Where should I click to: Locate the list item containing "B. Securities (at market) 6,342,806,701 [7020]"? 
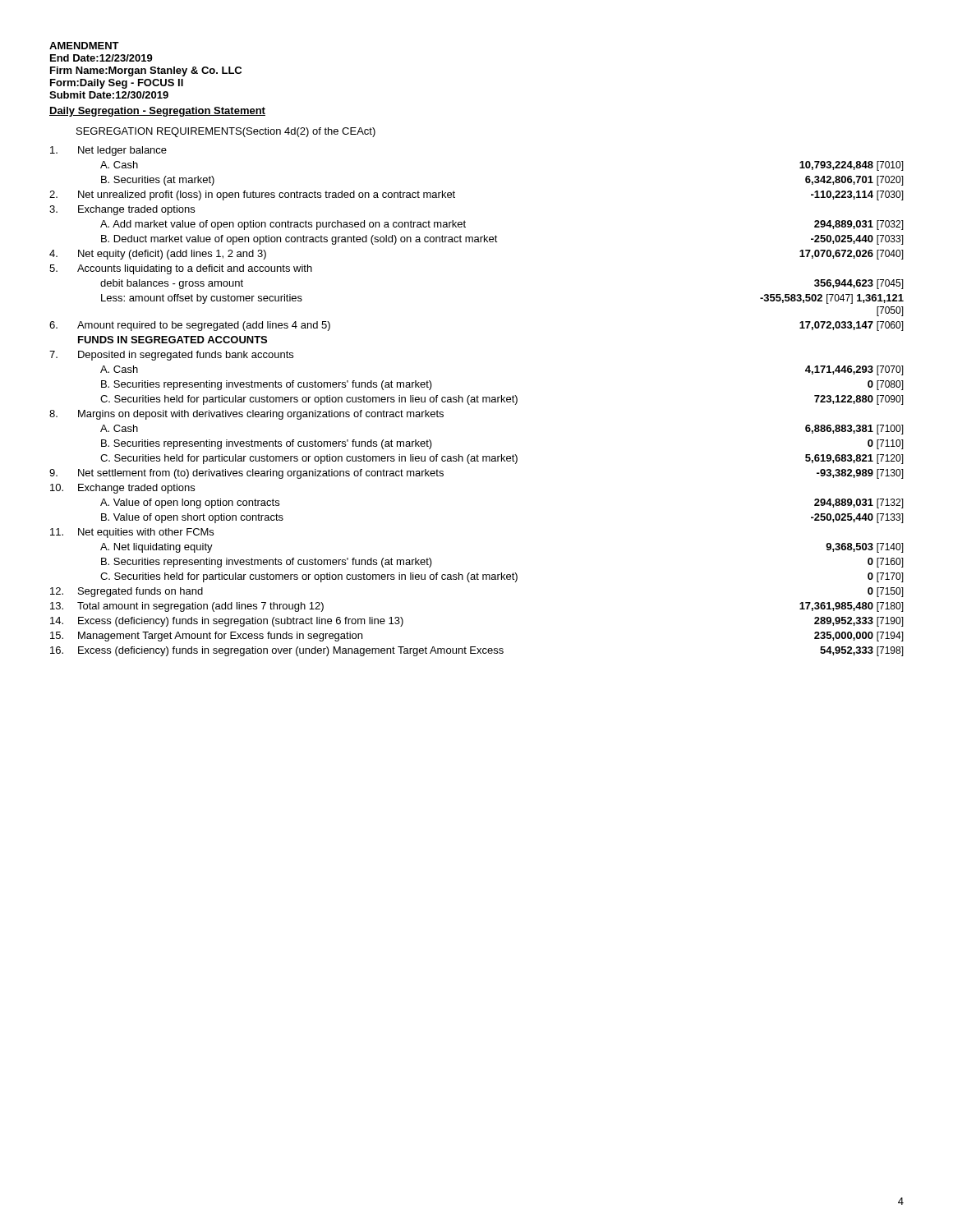pyautogui.click(x=157, y=180)
